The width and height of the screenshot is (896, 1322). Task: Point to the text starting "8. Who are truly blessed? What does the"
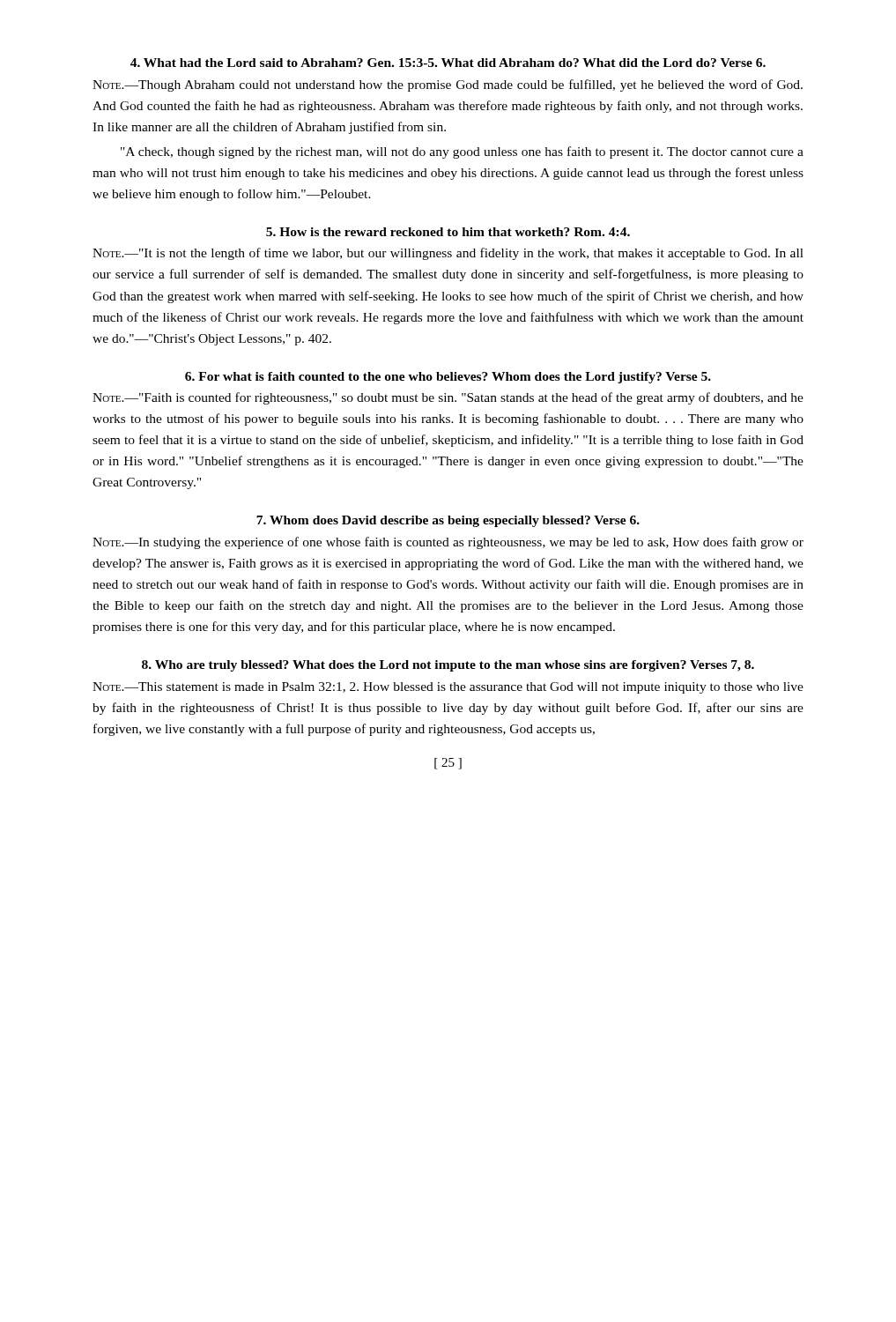pyautogui.click(x=448, y=664)
